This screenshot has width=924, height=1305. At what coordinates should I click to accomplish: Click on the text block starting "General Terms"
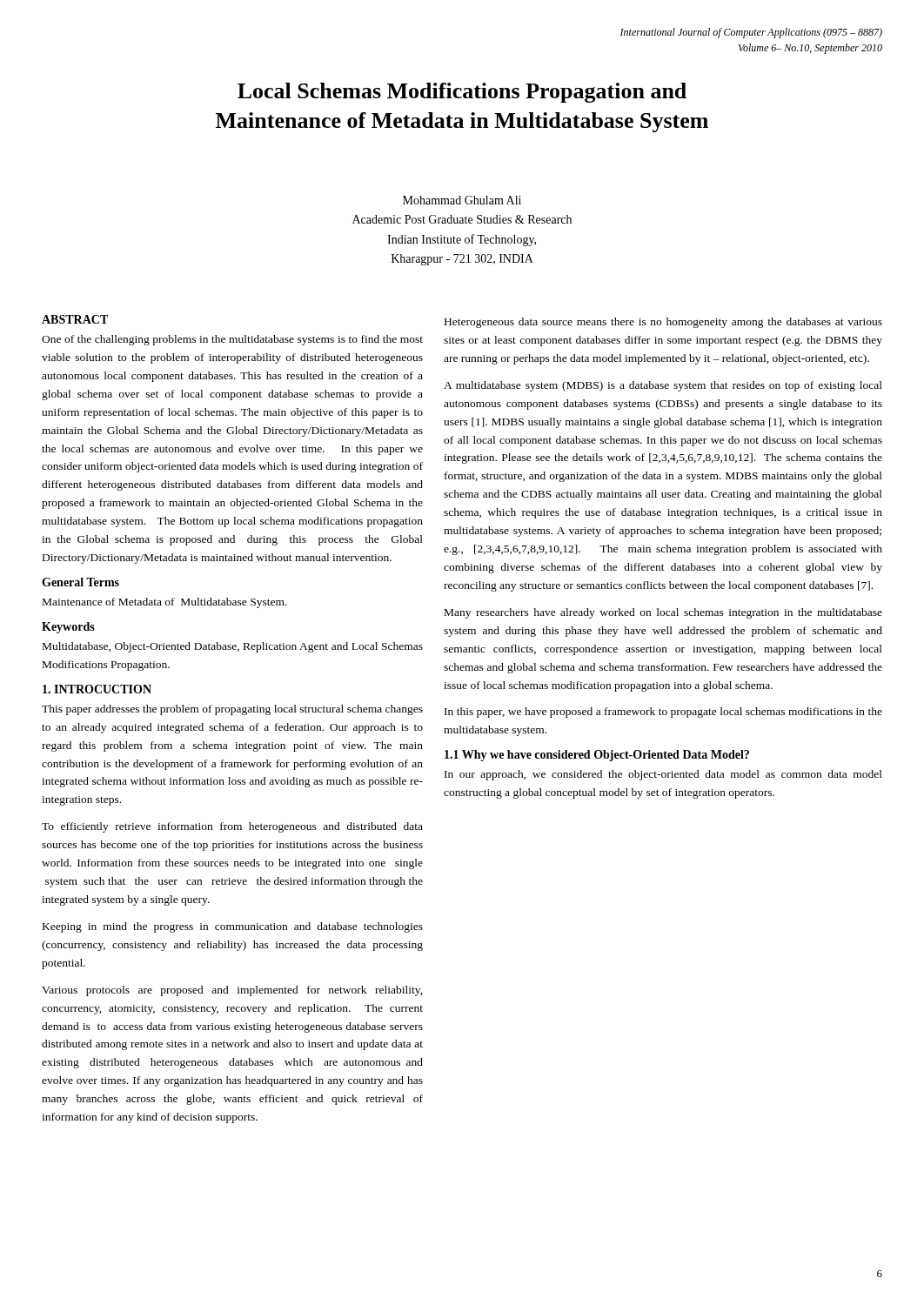(x=80, y=582)
